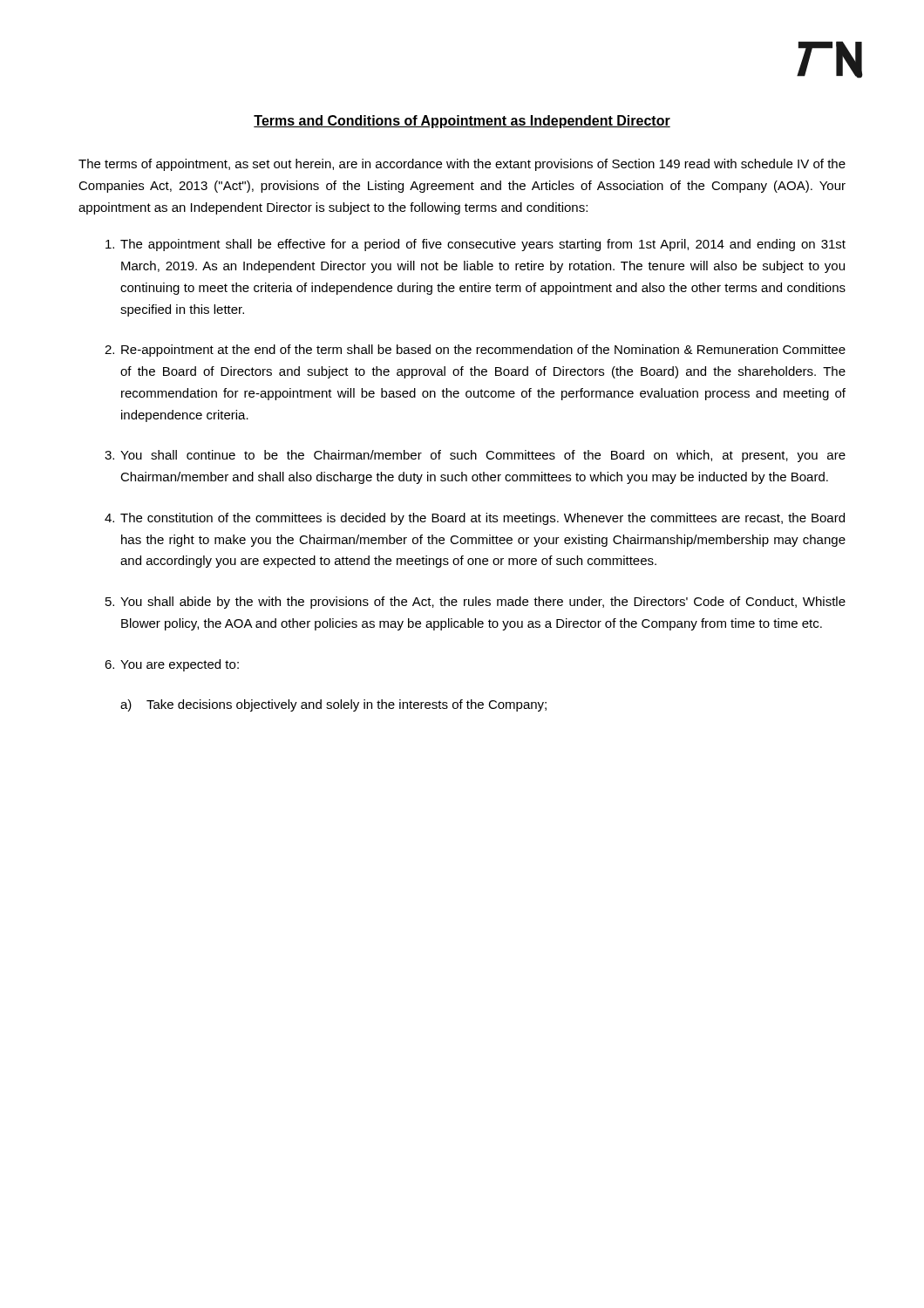Select the list item that says "3. You shall continue to be the Chairman/member"
924x1308 pixels.
[462, 467]
